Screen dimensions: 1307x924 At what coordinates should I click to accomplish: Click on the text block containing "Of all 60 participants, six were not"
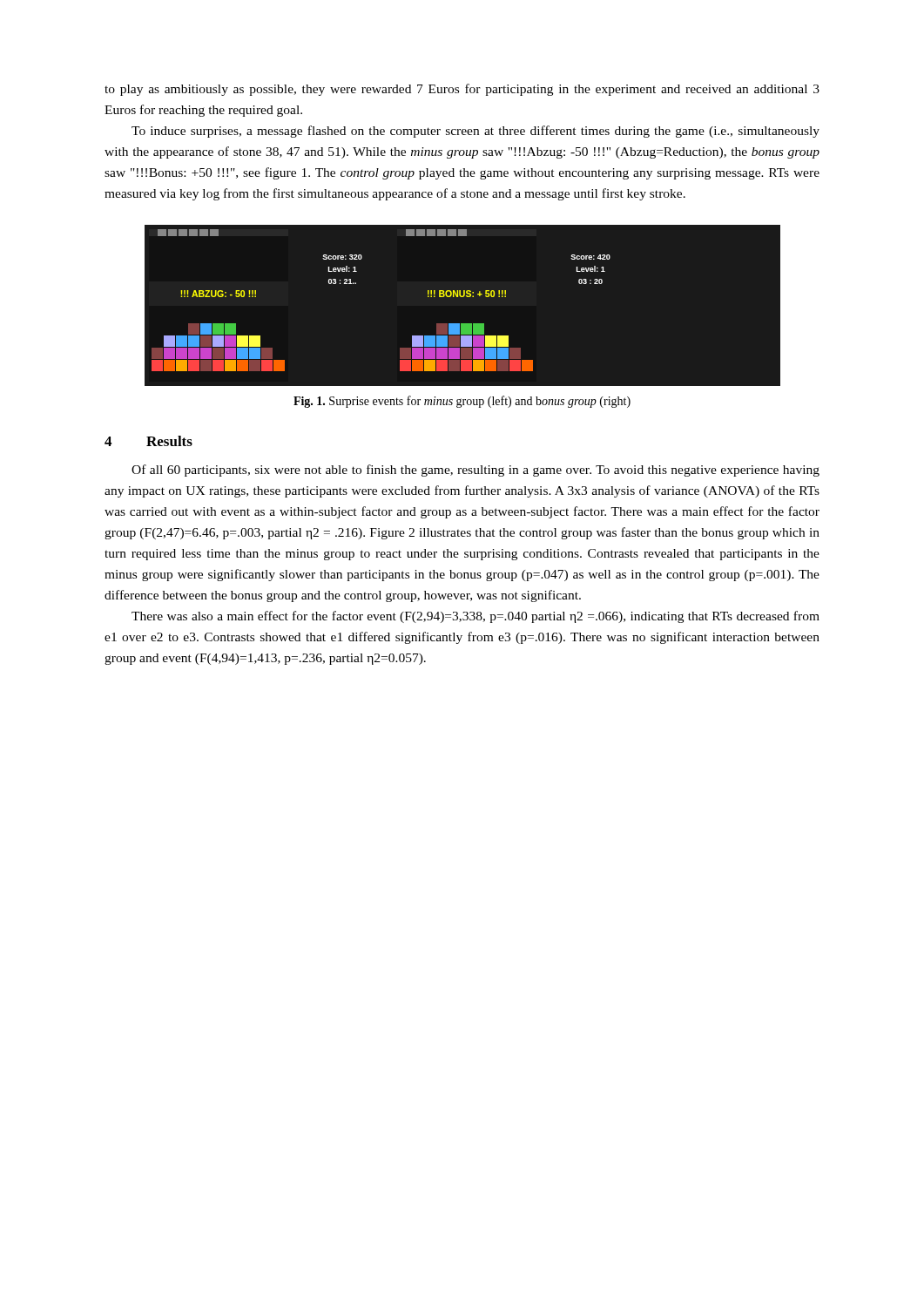(x=462, y=564)
